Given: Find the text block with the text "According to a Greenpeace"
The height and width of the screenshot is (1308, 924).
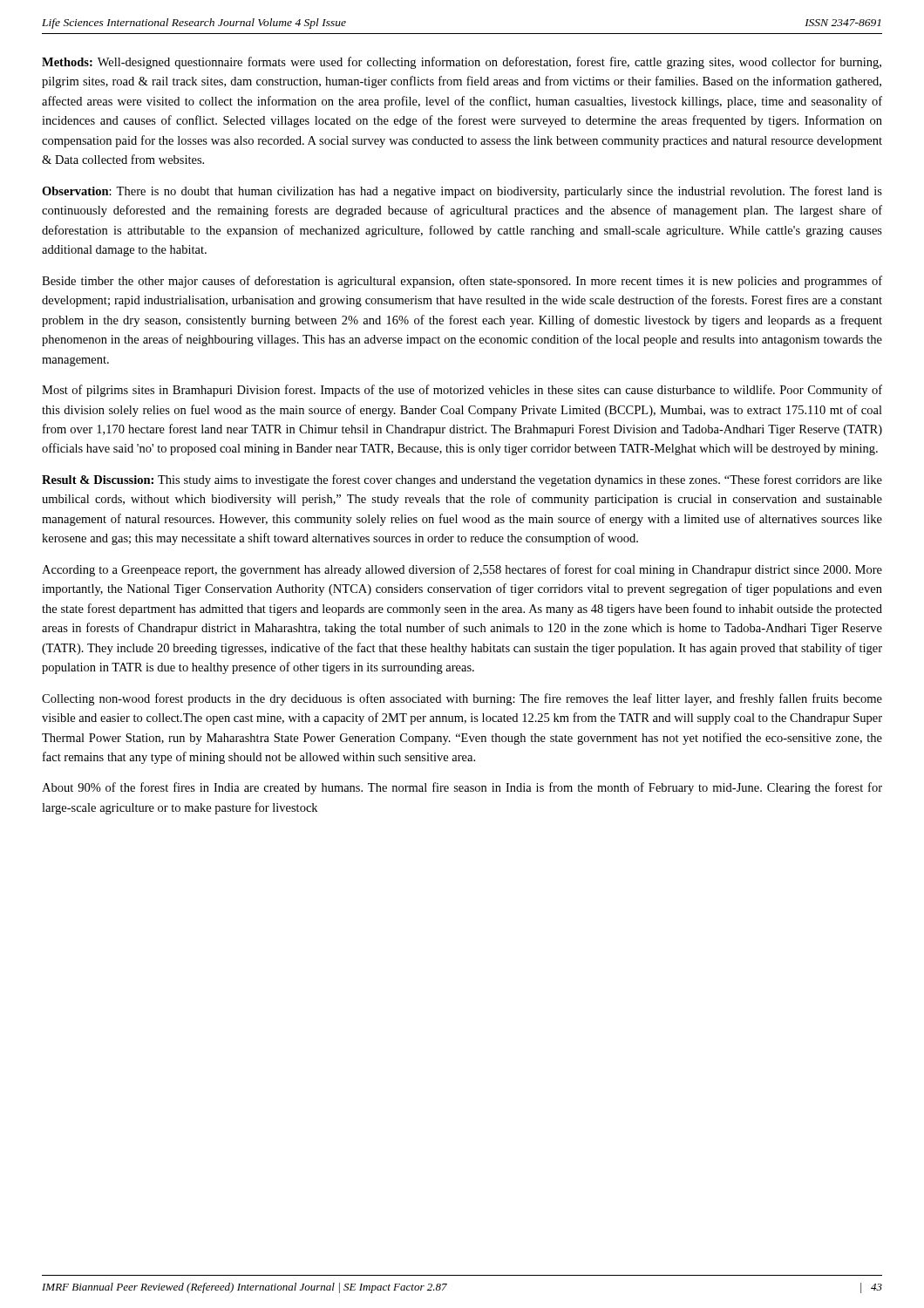Looking at the screenshot, I should (462, 618).
